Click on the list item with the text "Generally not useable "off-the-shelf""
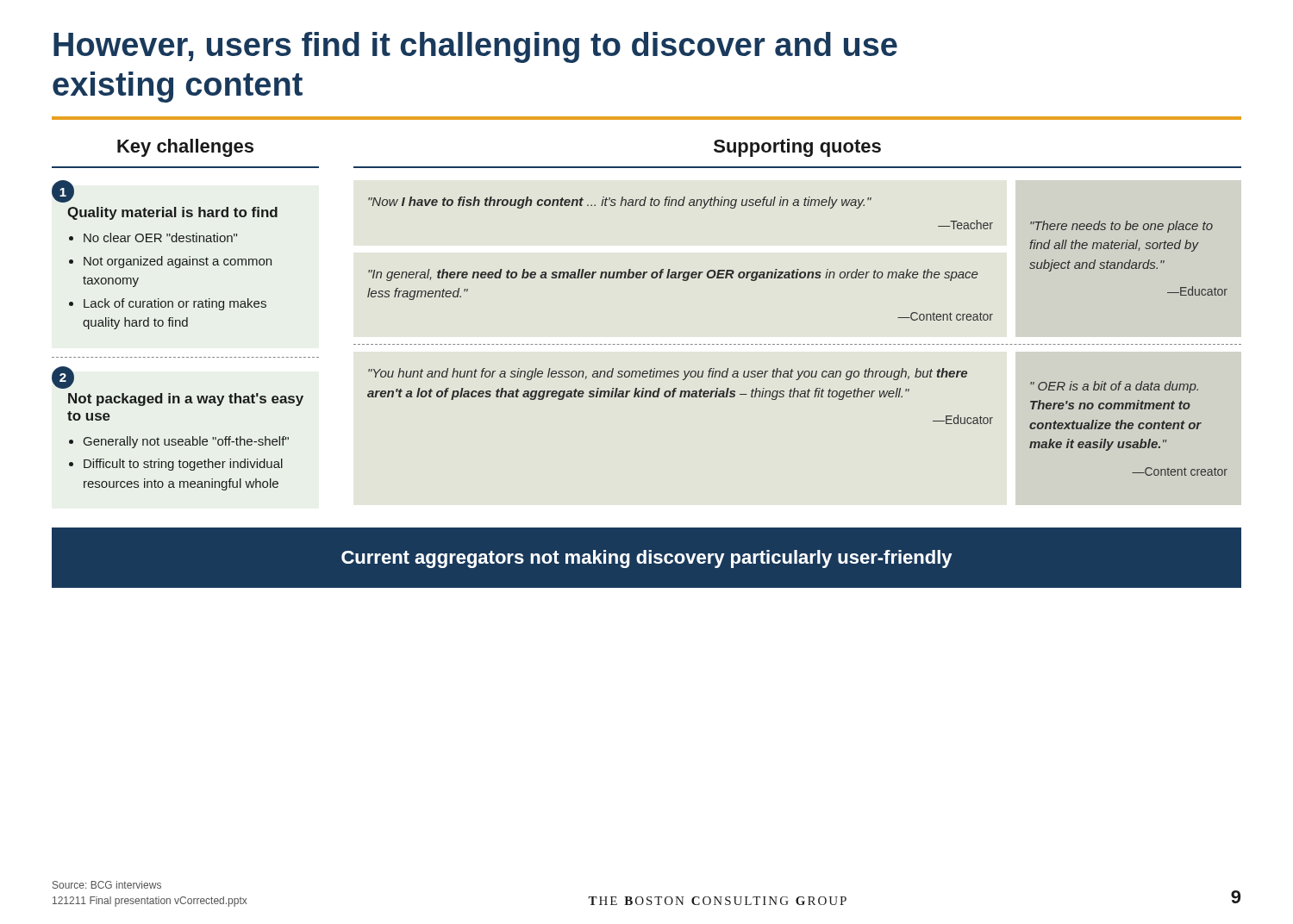This screenshot has width=1293, height=924. pos(186,441)
